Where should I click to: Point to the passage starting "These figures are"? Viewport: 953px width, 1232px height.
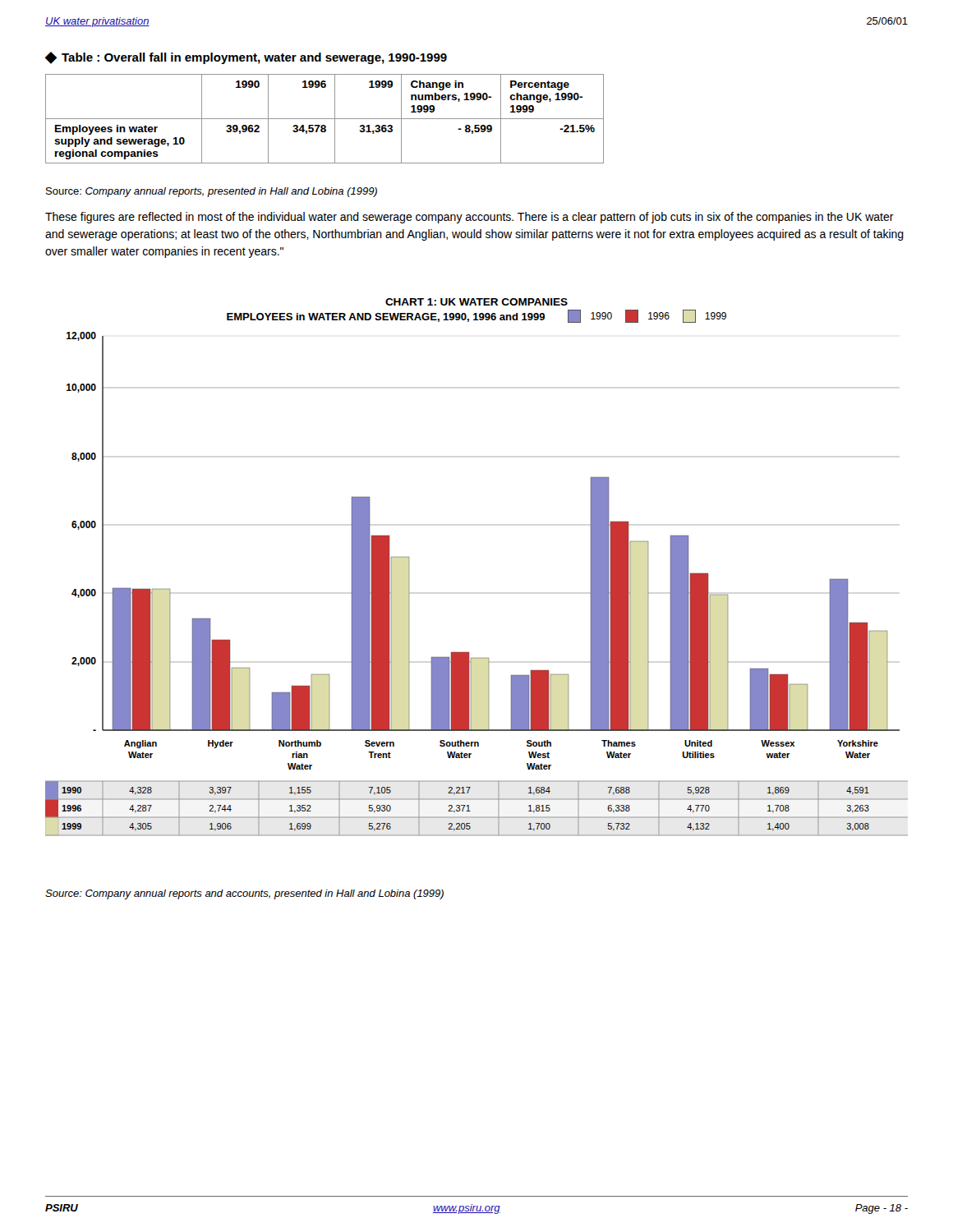click(x=474, y=234)
